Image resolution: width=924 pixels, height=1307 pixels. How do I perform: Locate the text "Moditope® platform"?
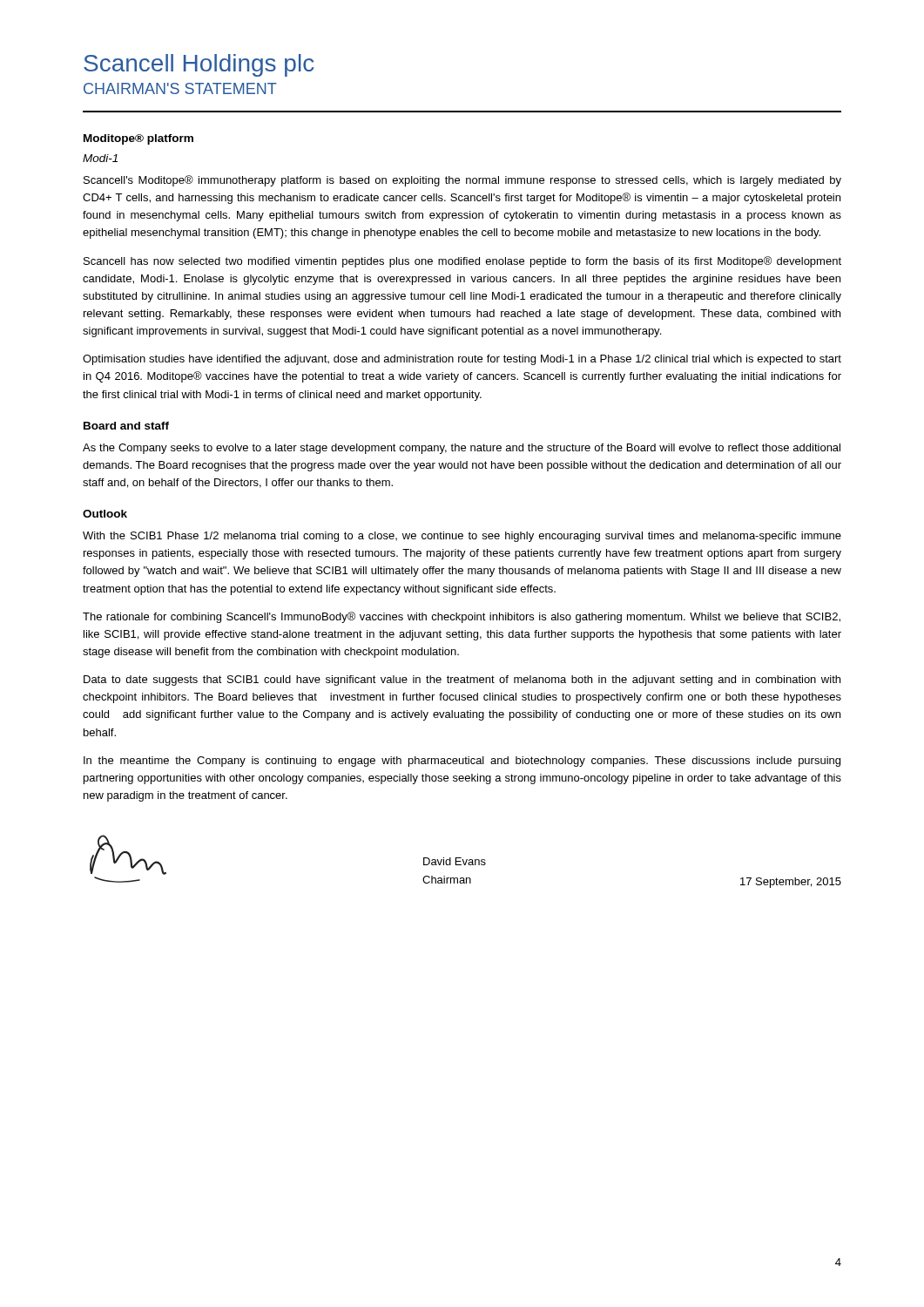coord(138,138)
